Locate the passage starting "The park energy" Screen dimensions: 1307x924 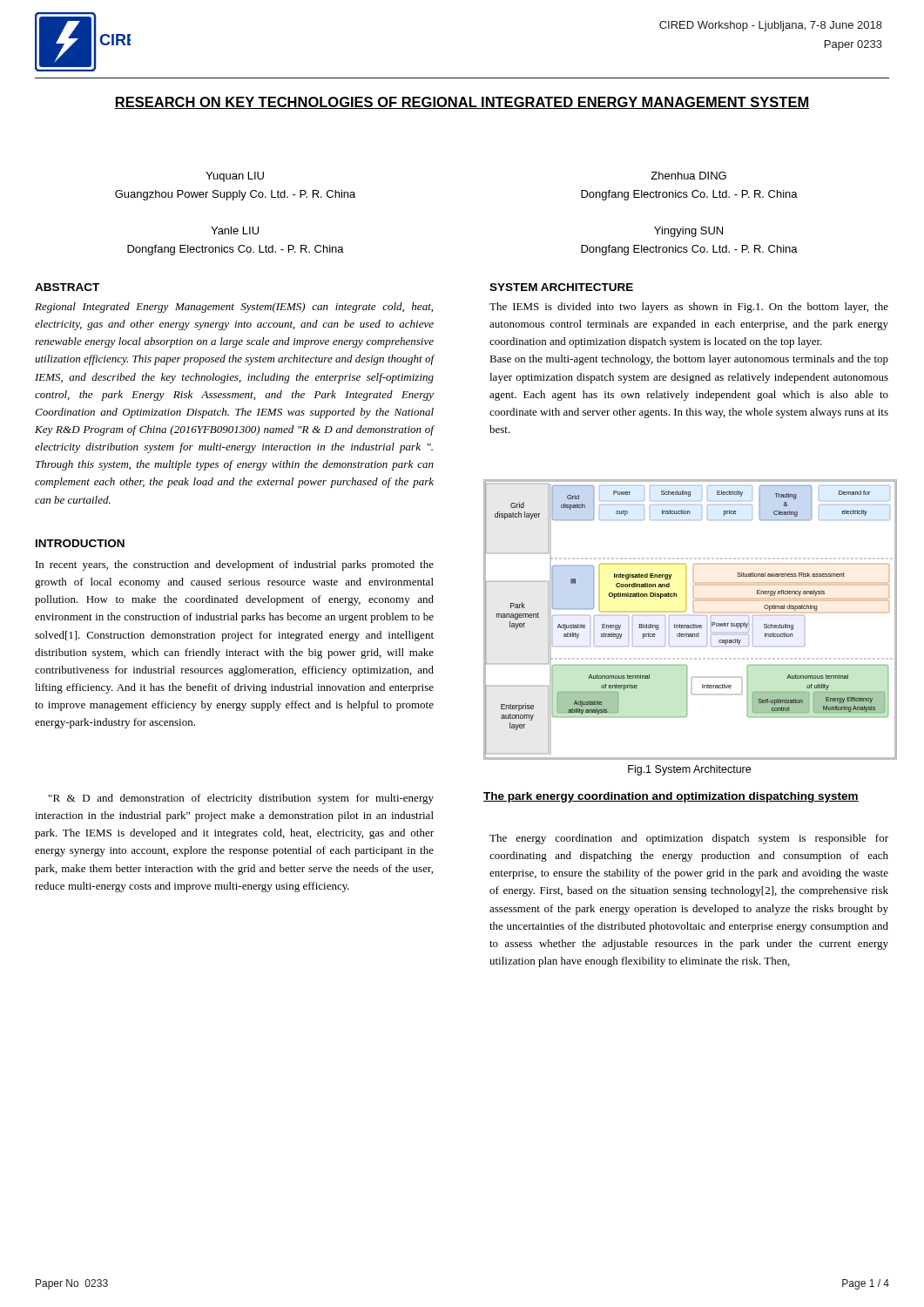(671, 796)
